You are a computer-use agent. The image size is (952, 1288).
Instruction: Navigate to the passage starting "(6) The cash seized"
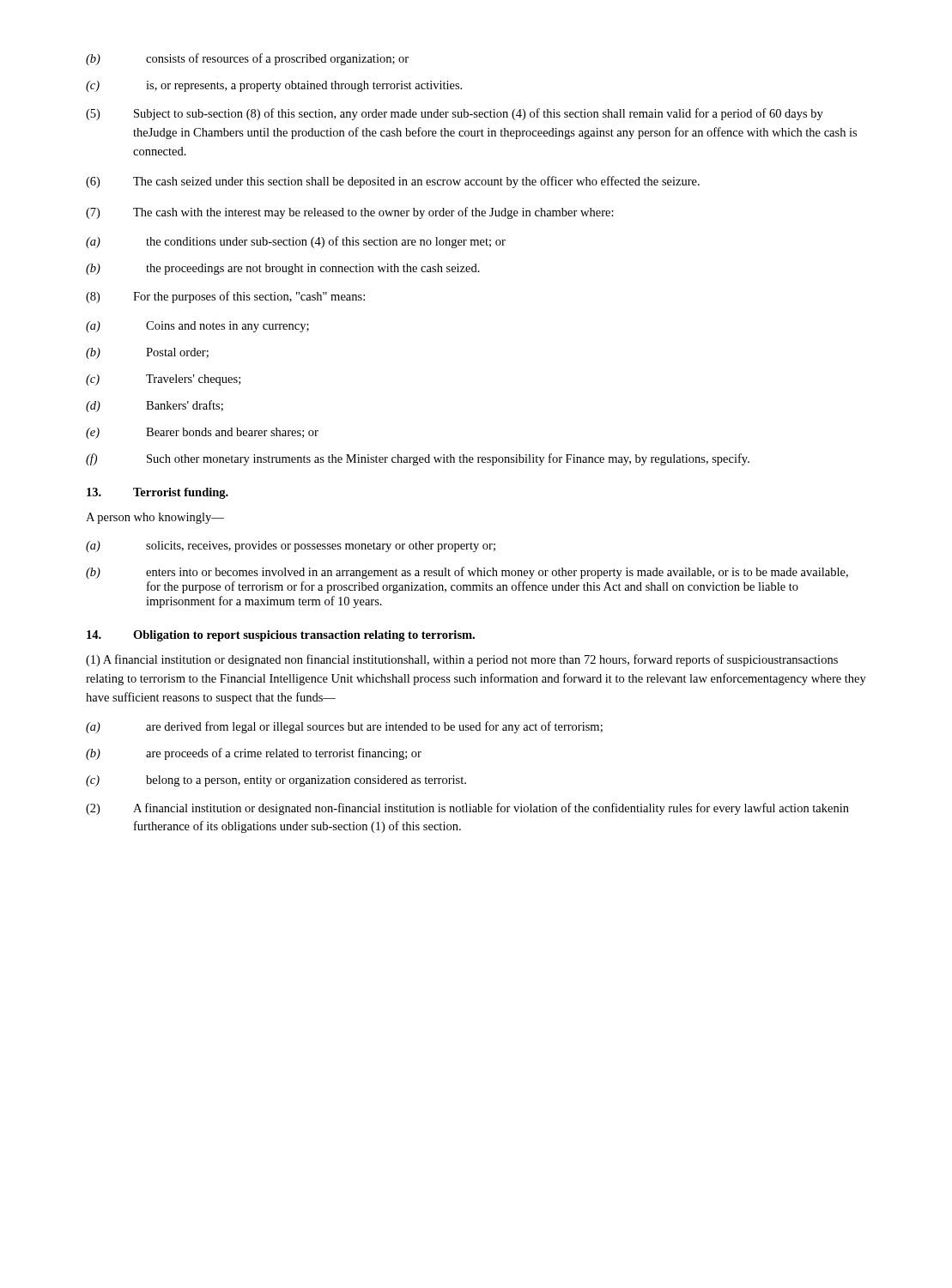click(x=476, y=182)
